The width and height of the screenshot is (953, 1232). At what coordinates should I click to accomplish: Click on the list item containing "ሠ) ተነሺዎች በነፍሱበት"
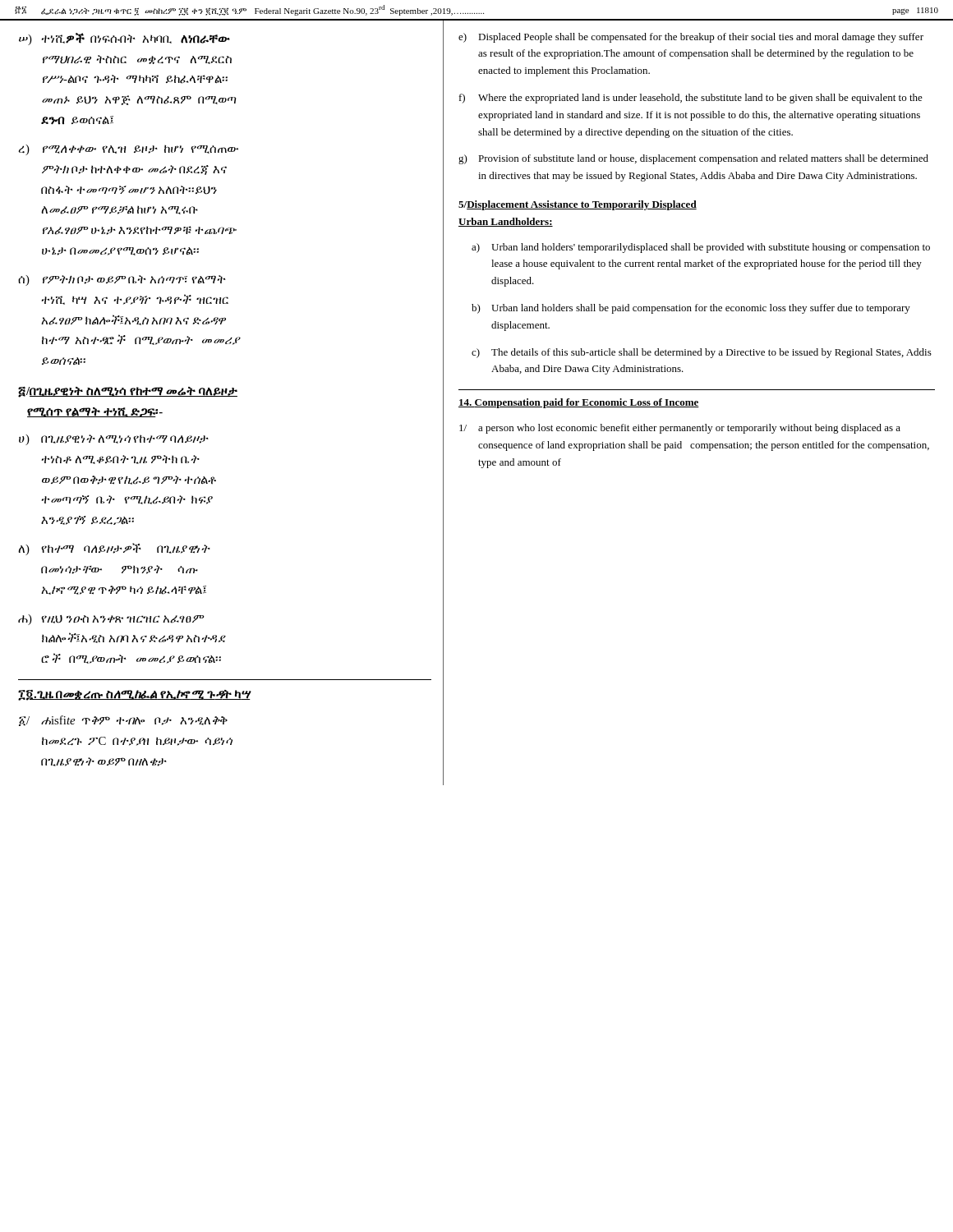click(x=225, y=79)
